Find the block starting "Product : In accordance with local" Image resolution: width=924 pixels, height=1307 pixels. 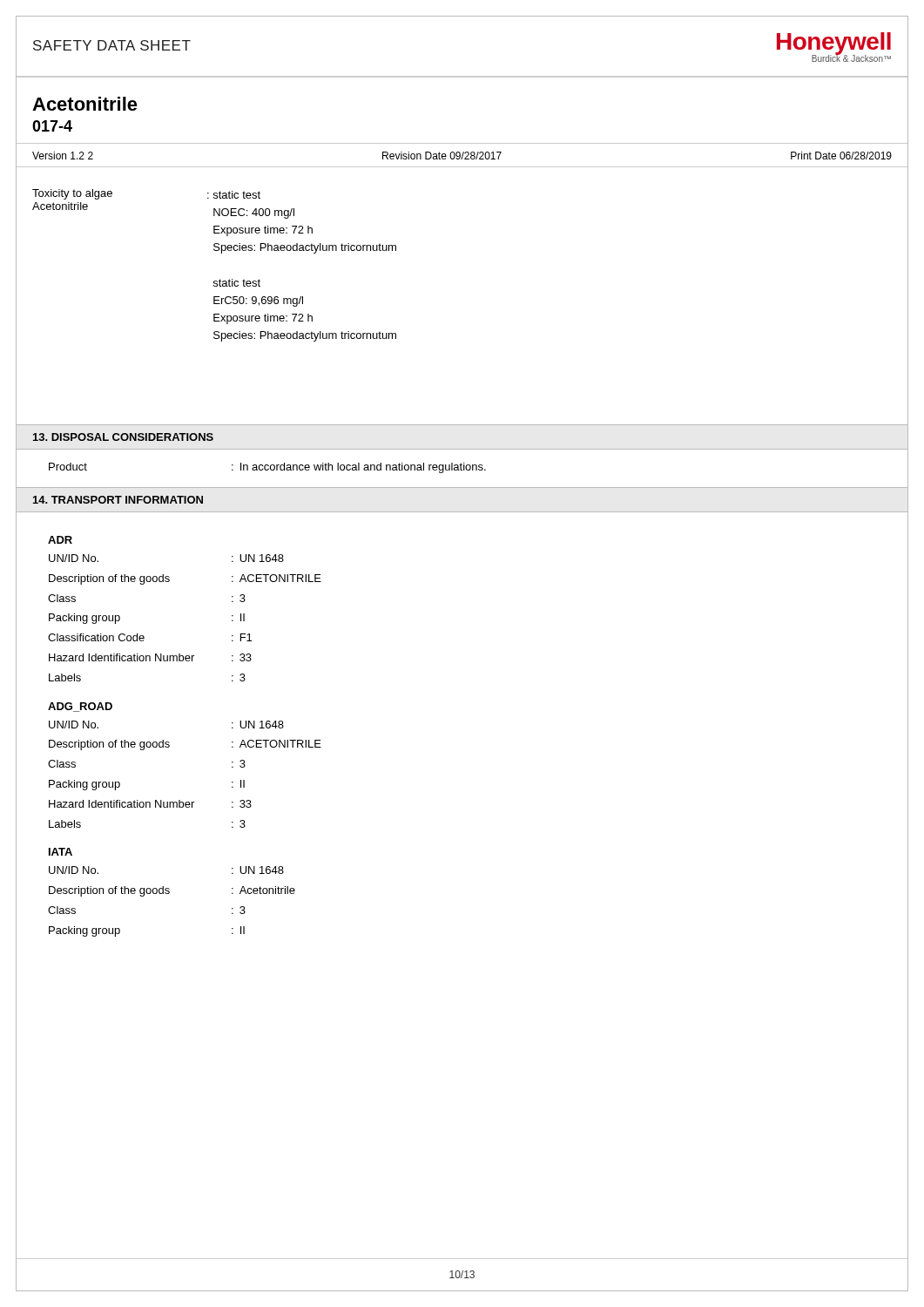[267, 468]
